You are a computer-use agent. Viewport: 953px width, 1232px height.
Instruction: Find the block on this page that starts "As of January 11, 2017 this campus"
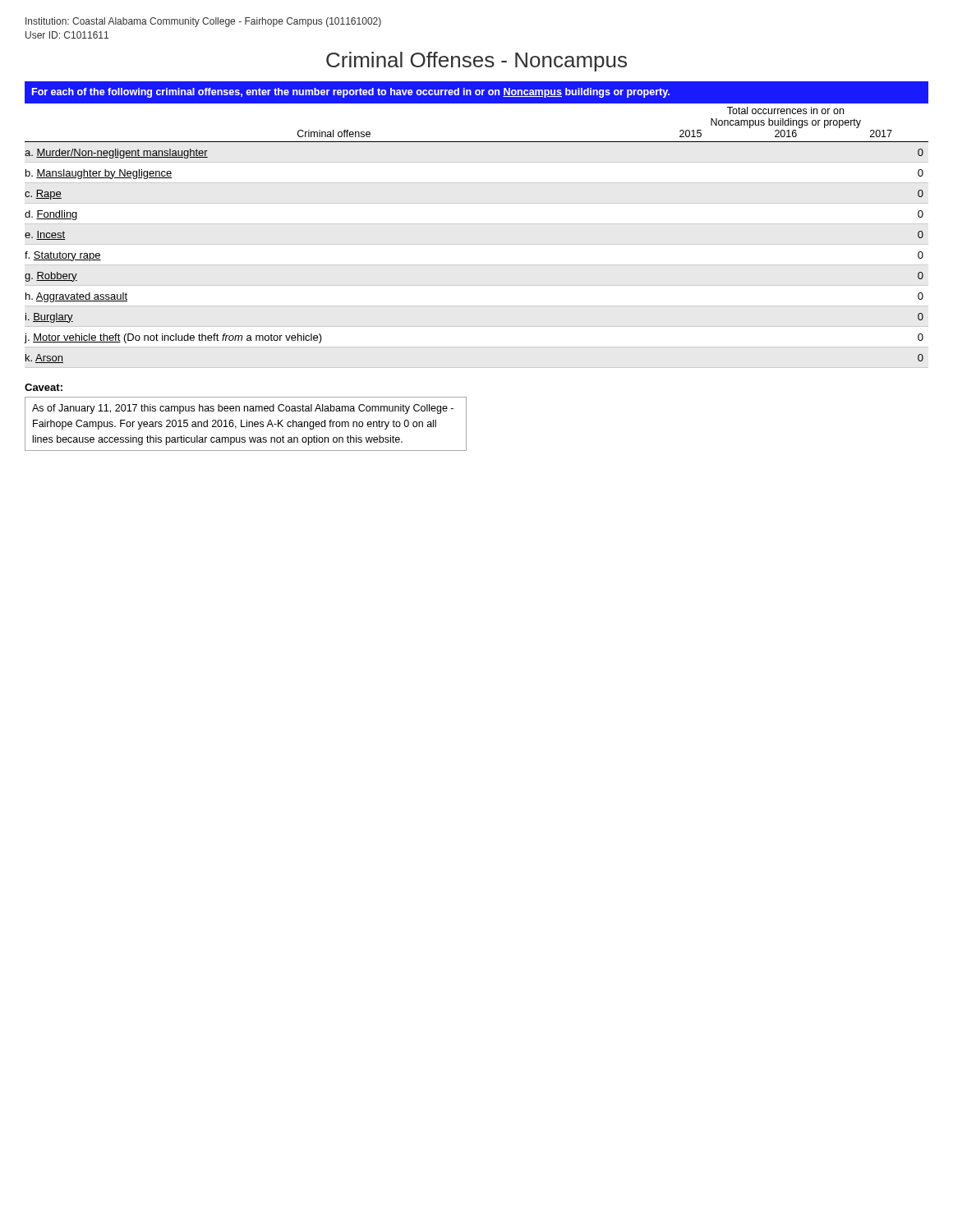tap(243, 424)
